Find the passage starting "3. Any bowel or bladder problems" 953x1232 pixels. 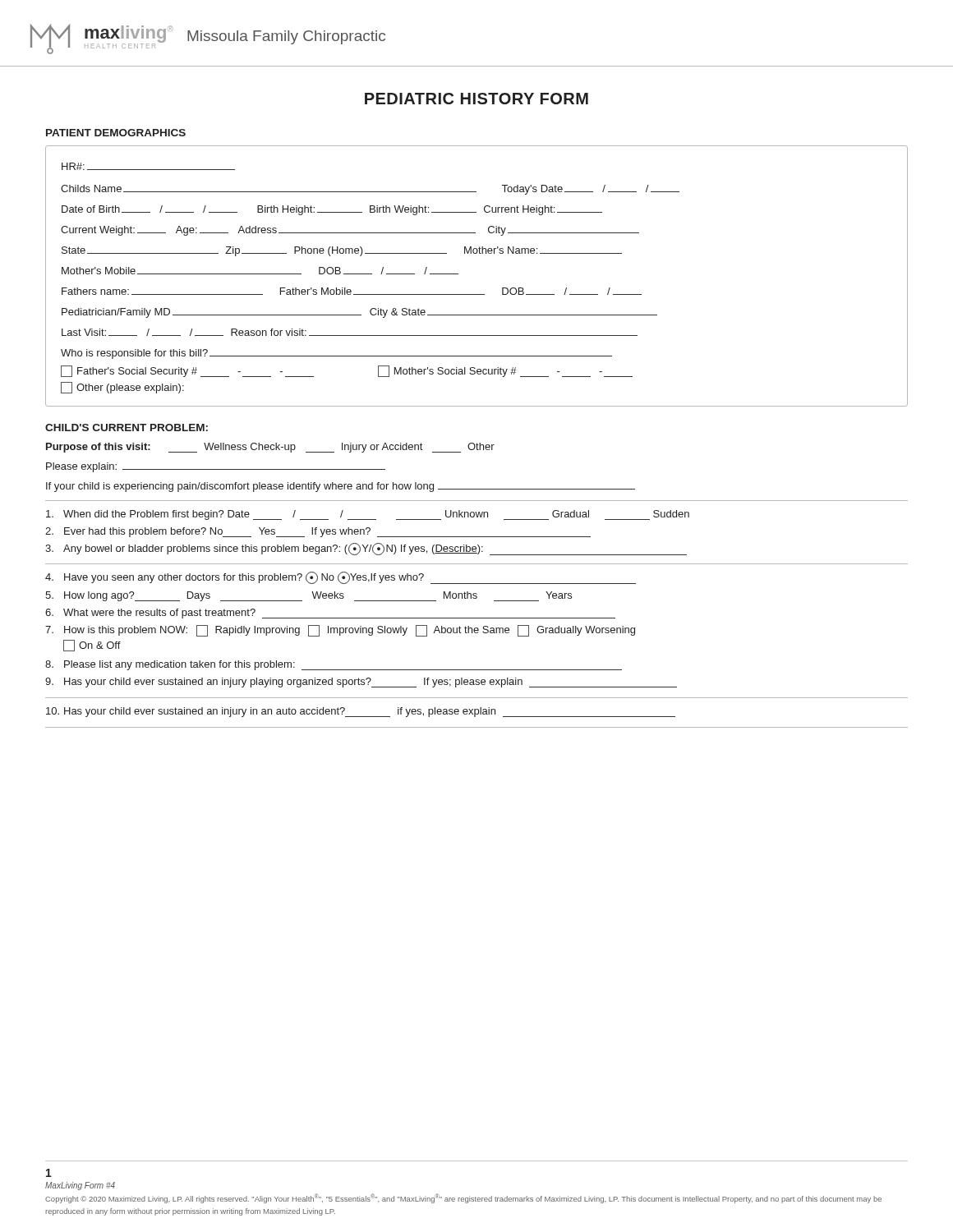click(476, 549)
